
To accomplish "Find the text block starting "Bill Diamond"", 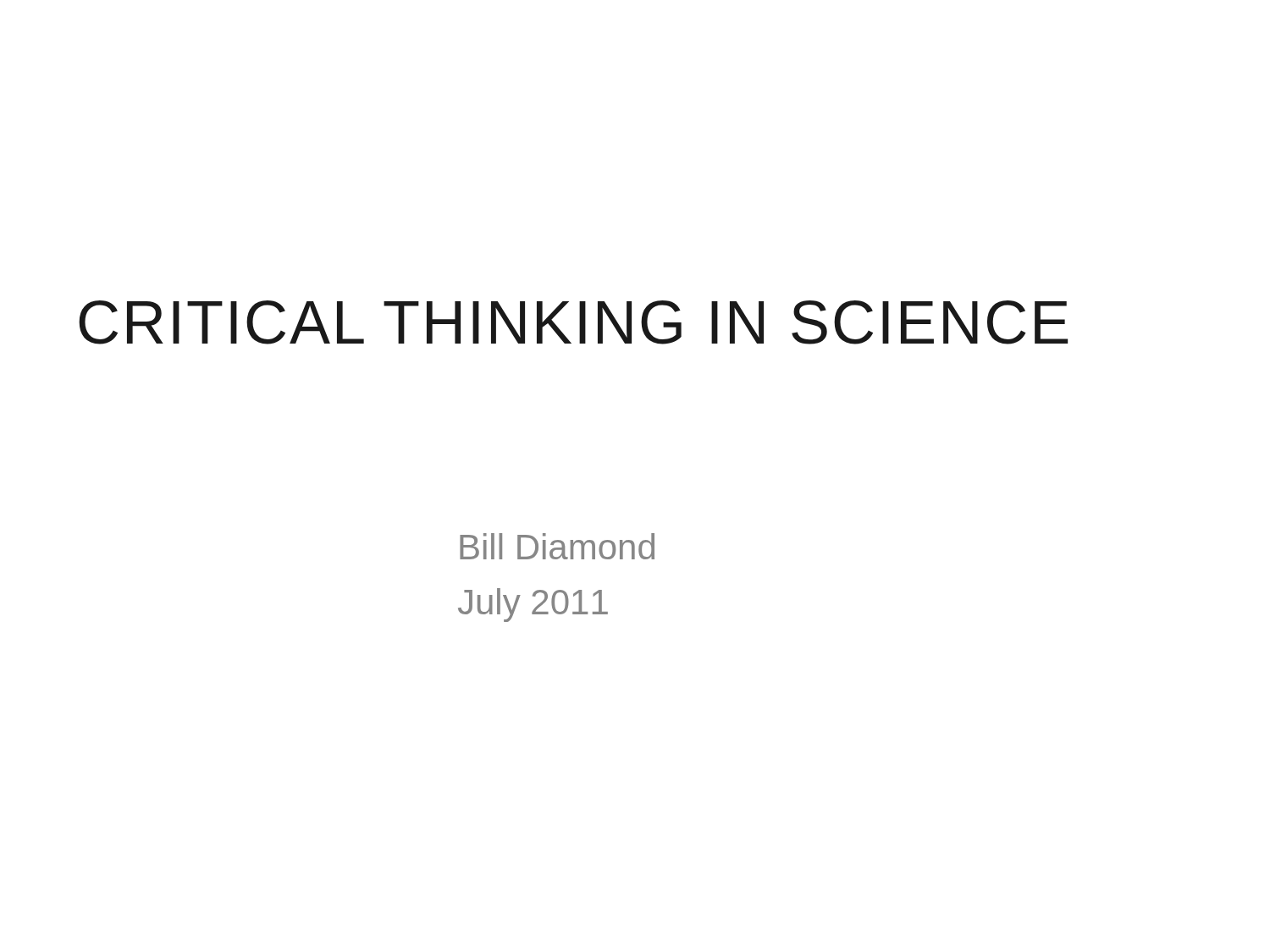I will (557, 547).
